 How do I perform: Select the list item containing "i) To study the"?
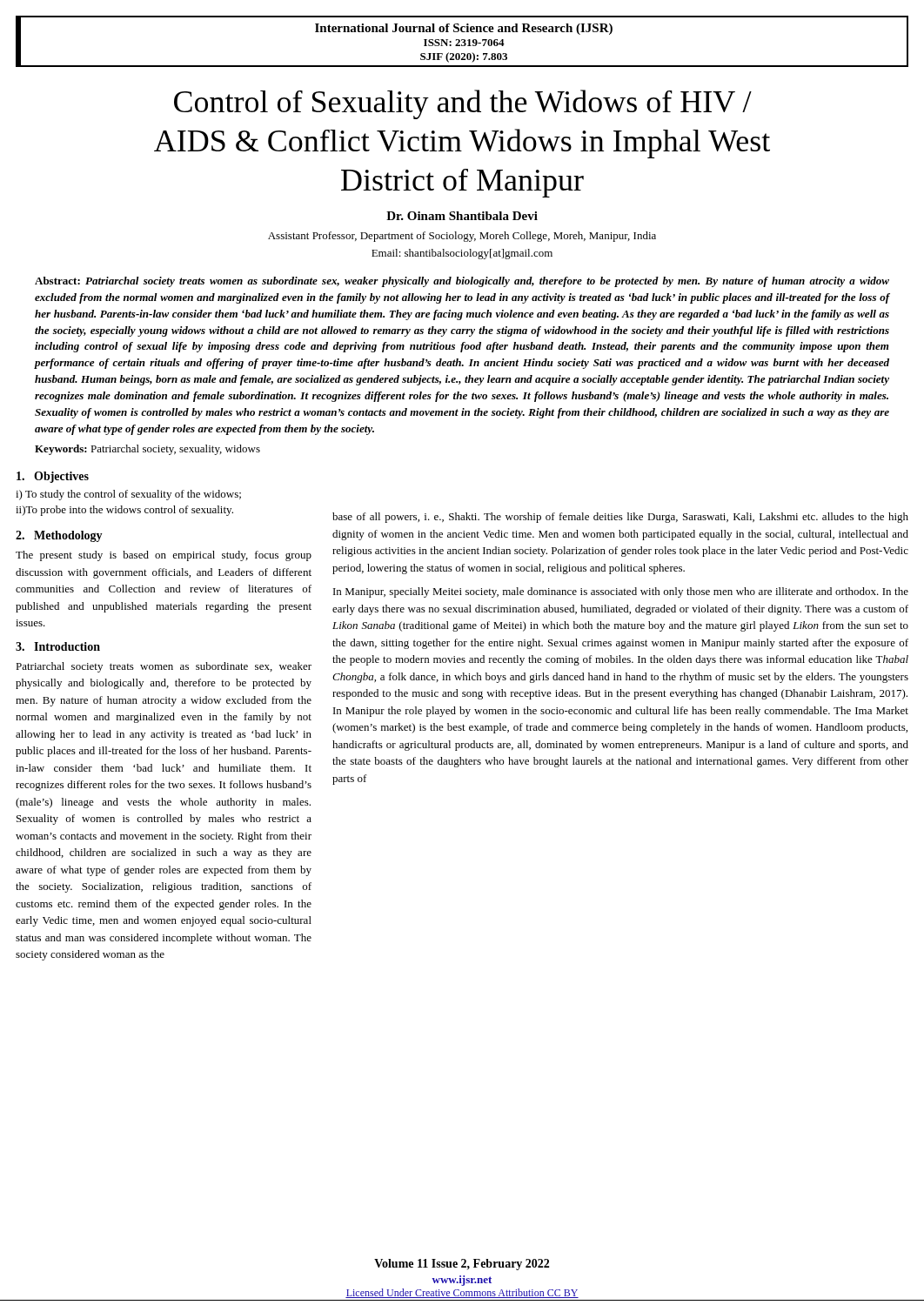tap(164, 495)
